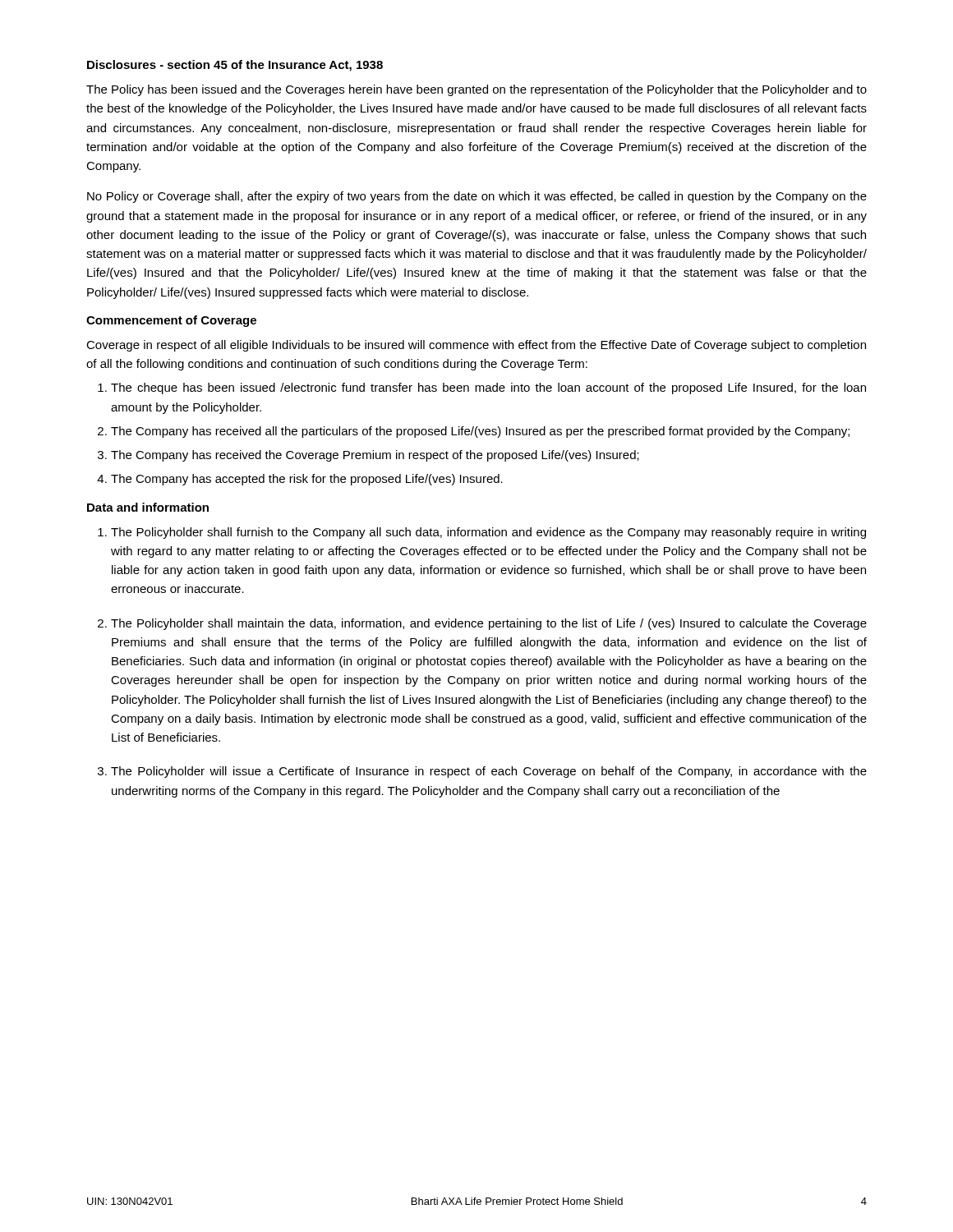Select the section header with the text "Commencement of Coverage"
The height and width of the screenshot is (1232, 953).
click(172, 320)
